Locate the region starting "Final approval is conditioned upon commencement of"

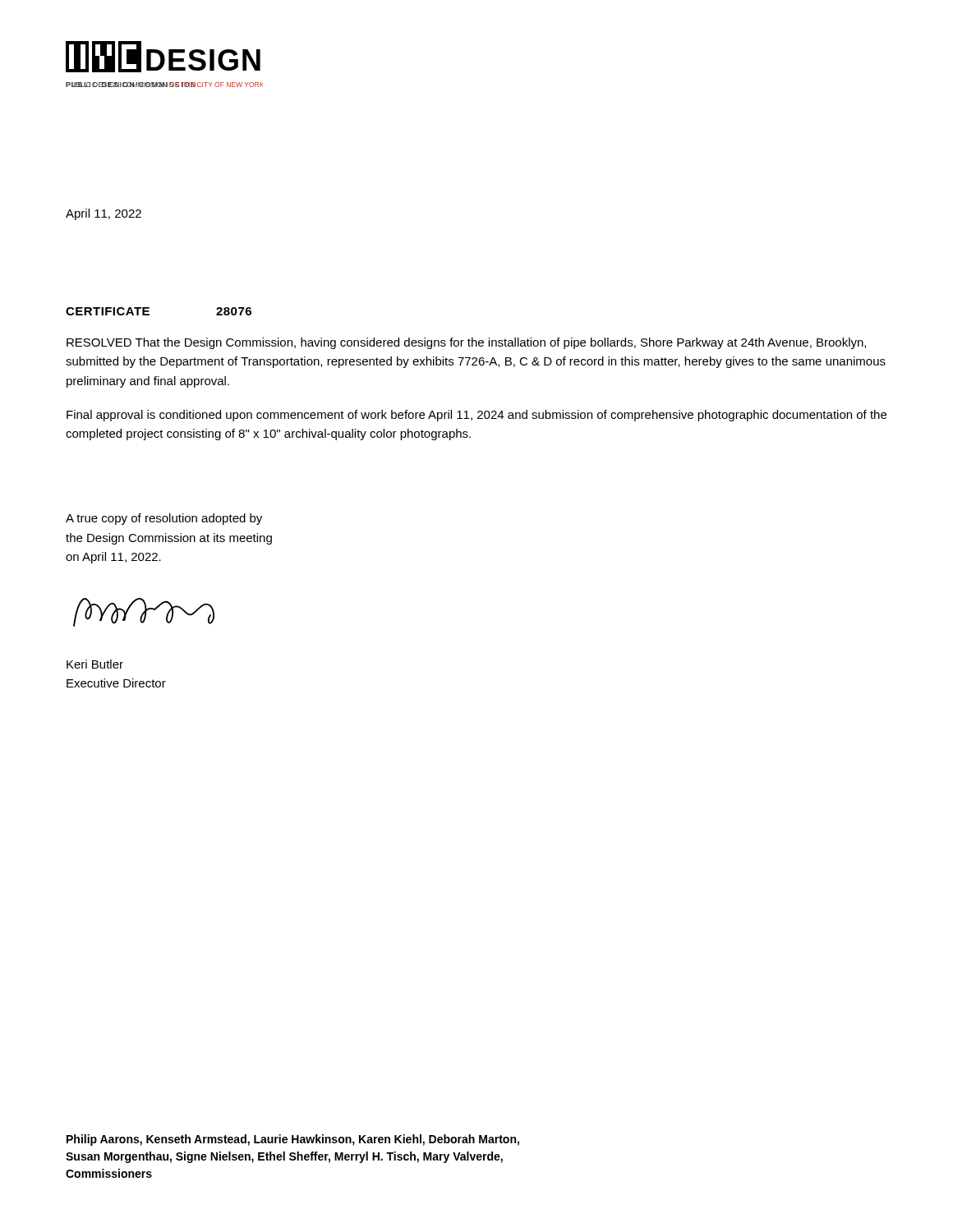[476, 424]
